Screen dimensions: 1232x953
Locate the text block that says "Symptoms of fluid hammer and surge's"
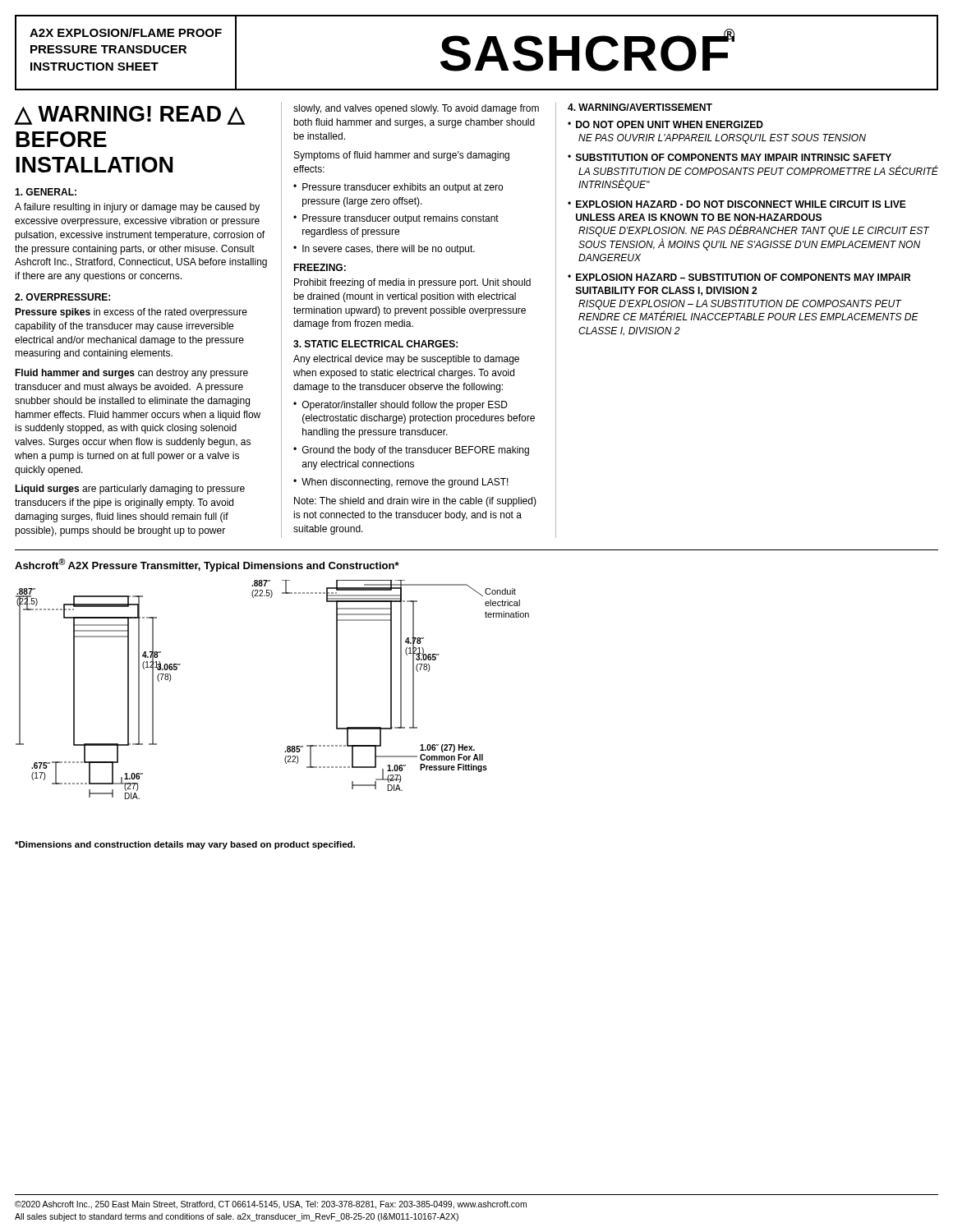tap(402, 162)
